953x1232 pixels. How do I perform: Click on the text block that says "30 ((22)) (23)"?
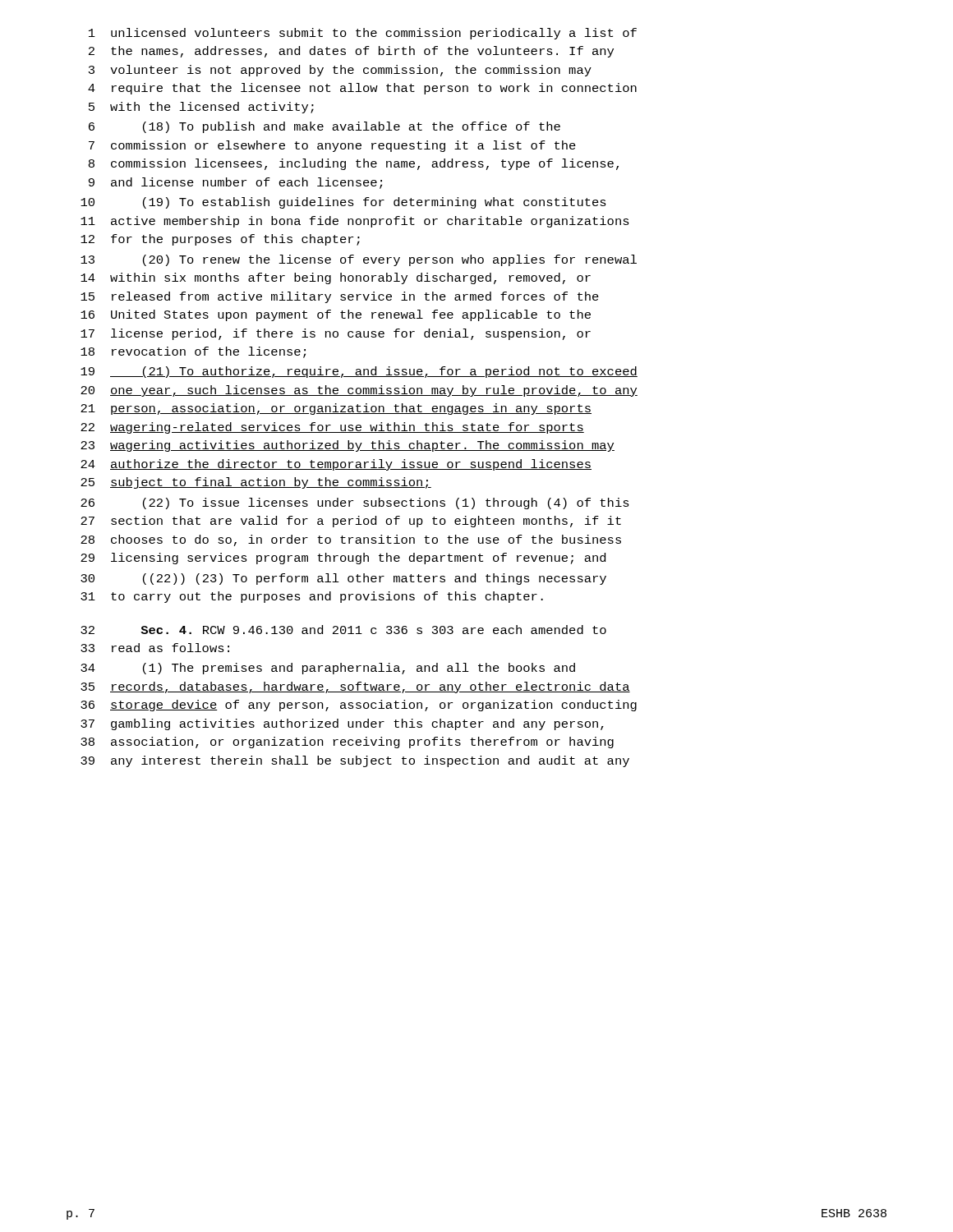pyautogui.click(x=476, y=588)
